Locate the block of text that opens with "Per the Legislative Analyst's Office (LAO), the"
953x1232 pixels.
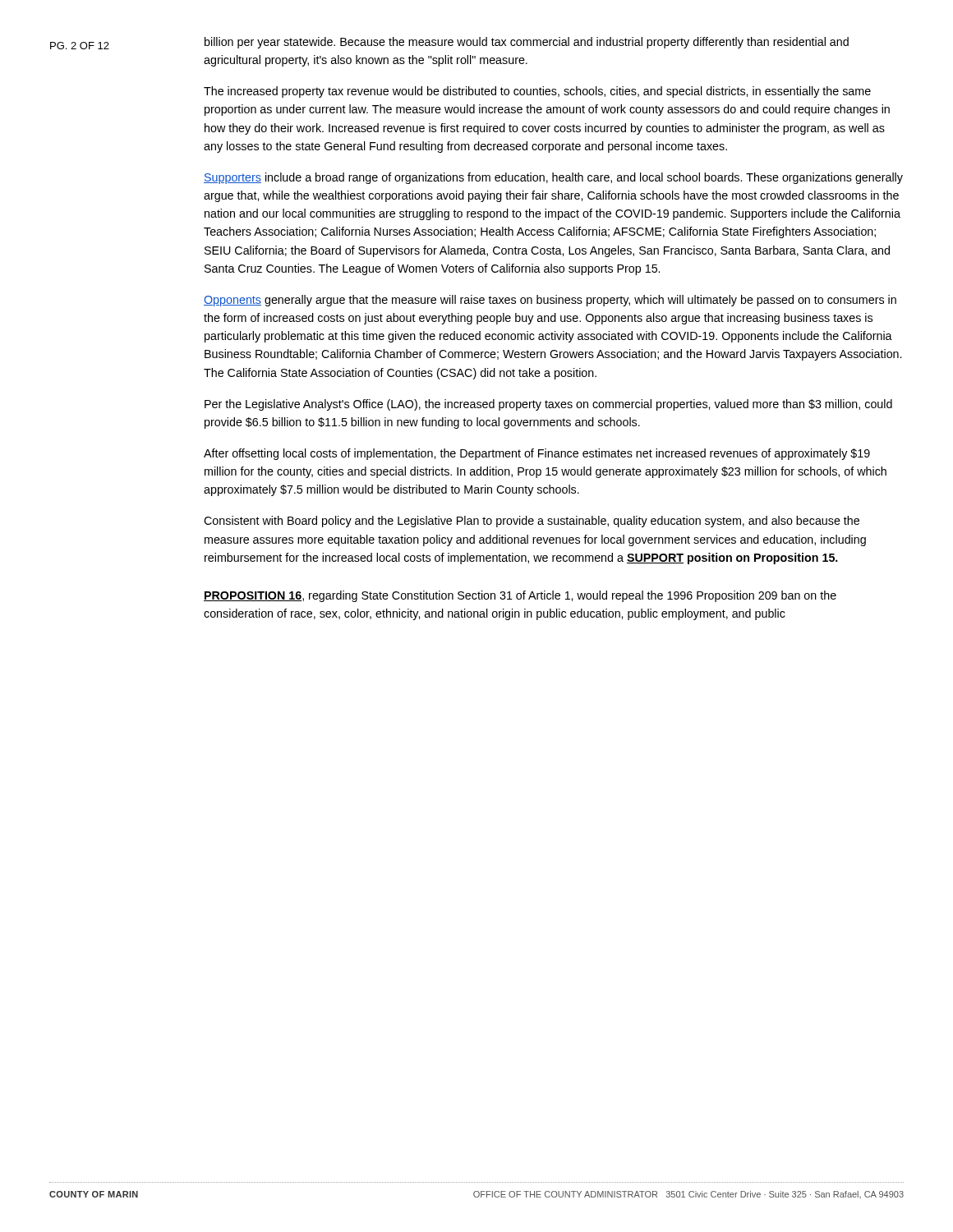point(548,413)
